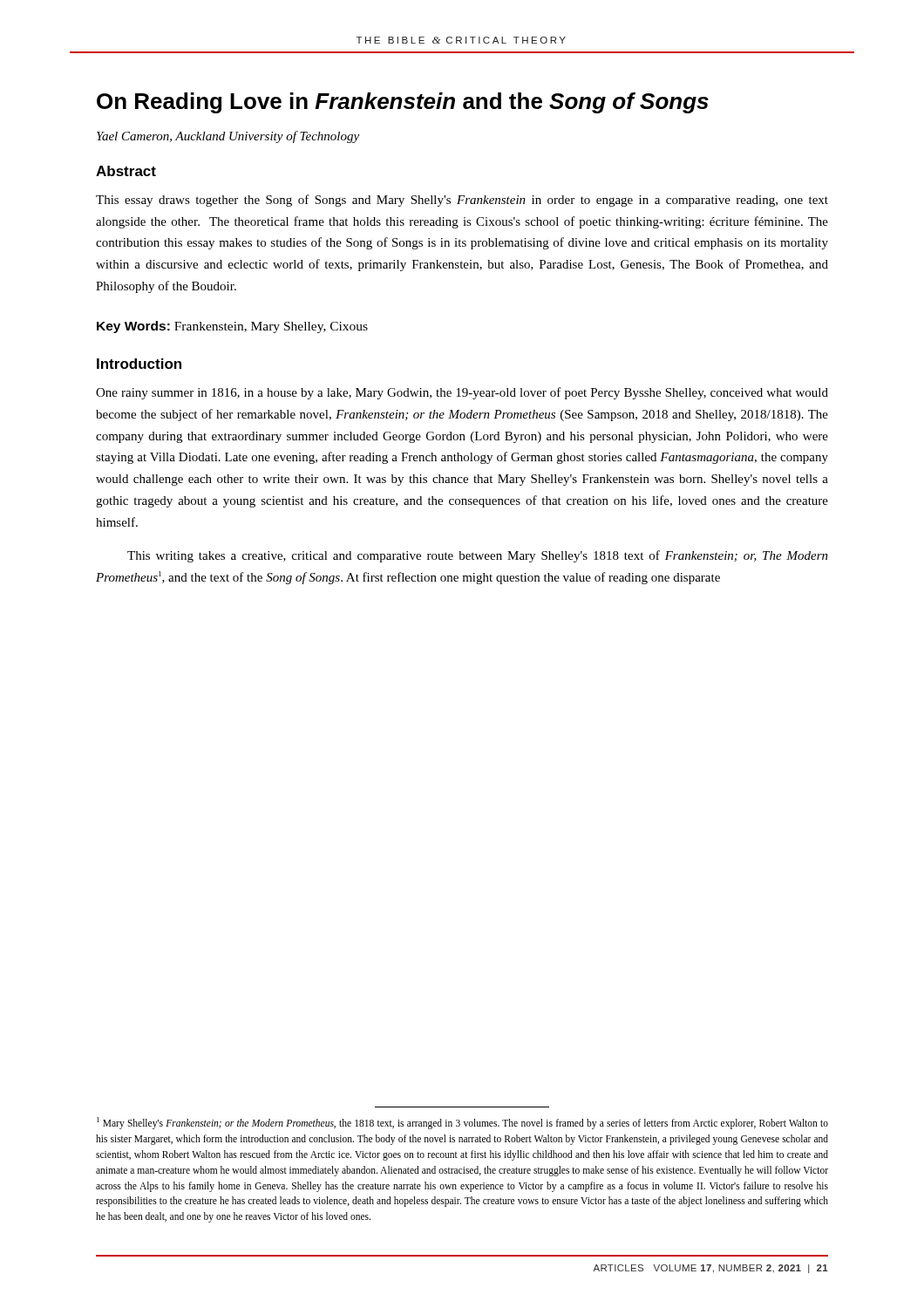Viewport: 924px width, 1308px height.
Task: Locate the element starting "This essay draws together the Song of"
Action: (462, 243)
